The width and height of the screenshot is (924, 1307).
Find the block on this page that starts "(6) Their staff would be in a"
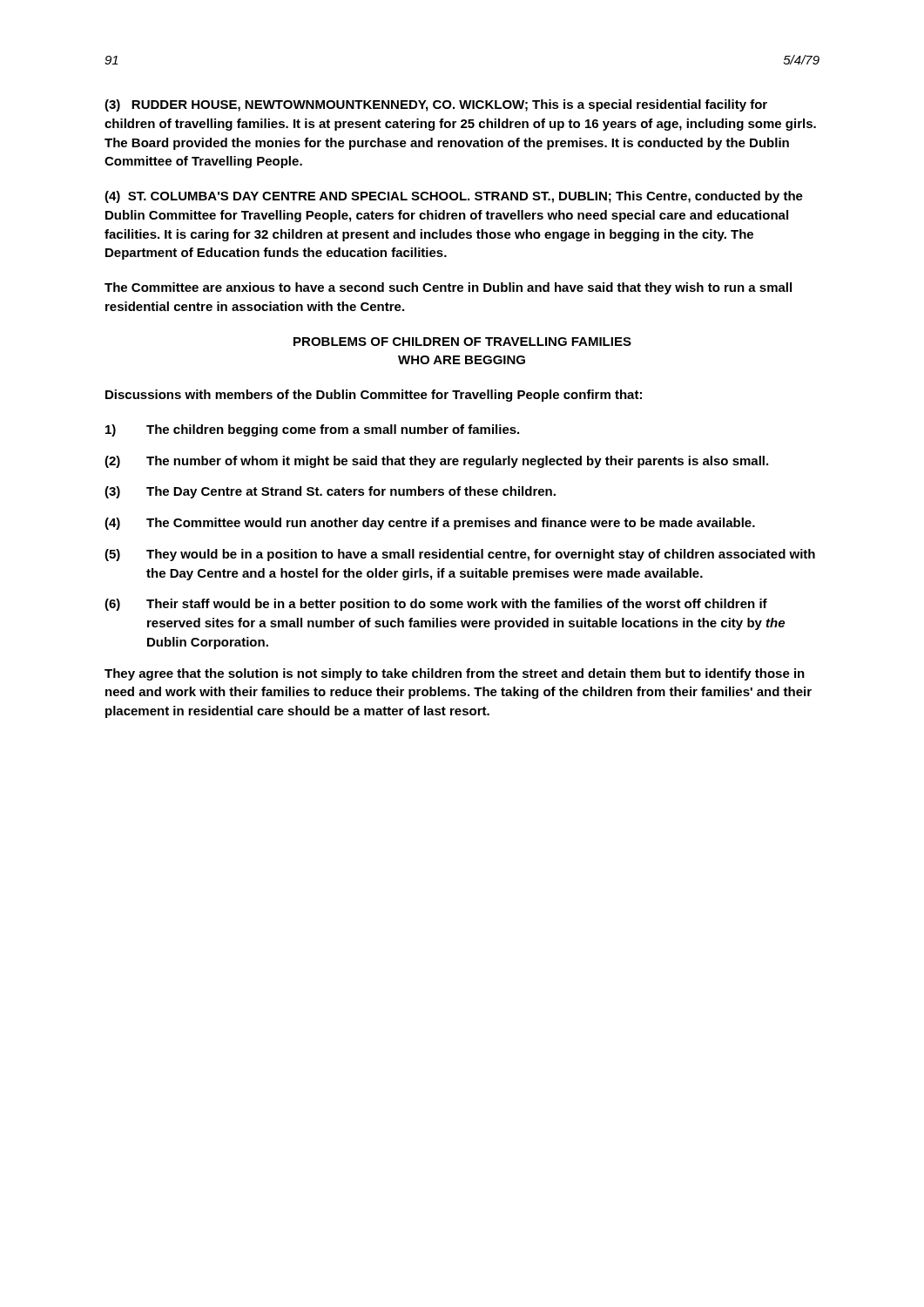(462, 623)
